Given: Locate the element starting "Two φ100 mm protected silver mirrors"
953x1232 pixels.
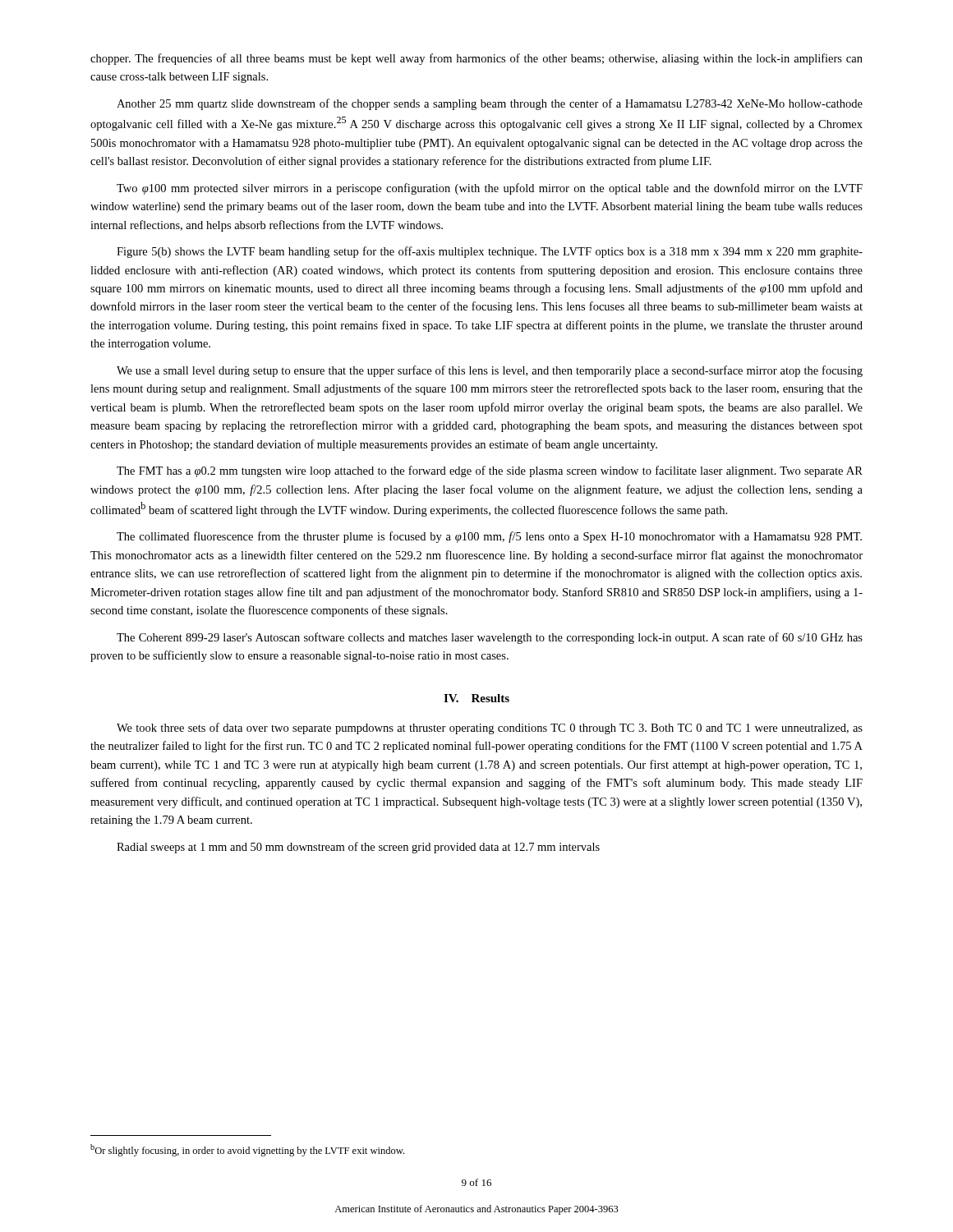Looking at the screenshot, I should 476,206.
